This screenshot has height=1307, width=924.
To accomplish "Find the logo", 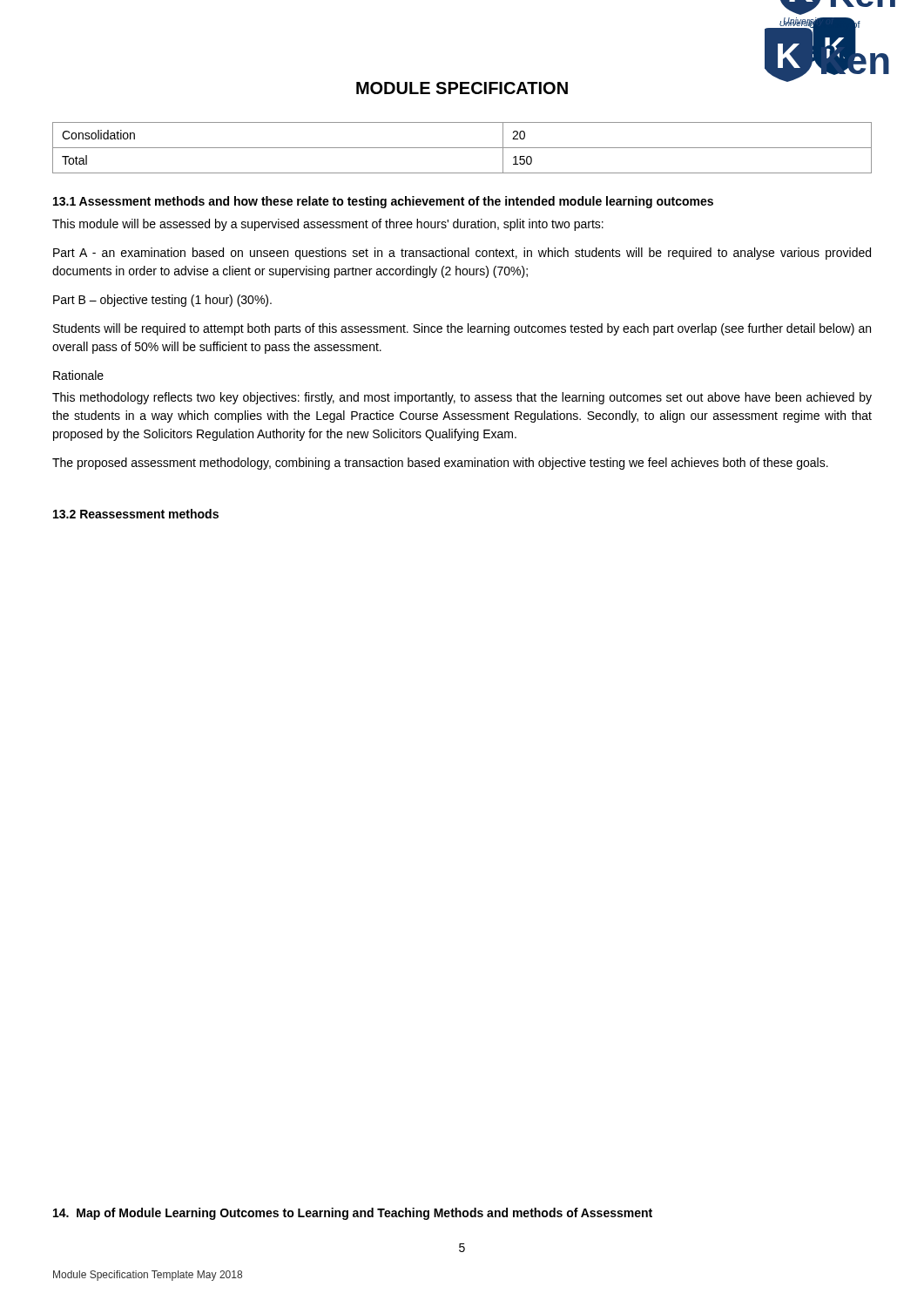I will [834, 48].
